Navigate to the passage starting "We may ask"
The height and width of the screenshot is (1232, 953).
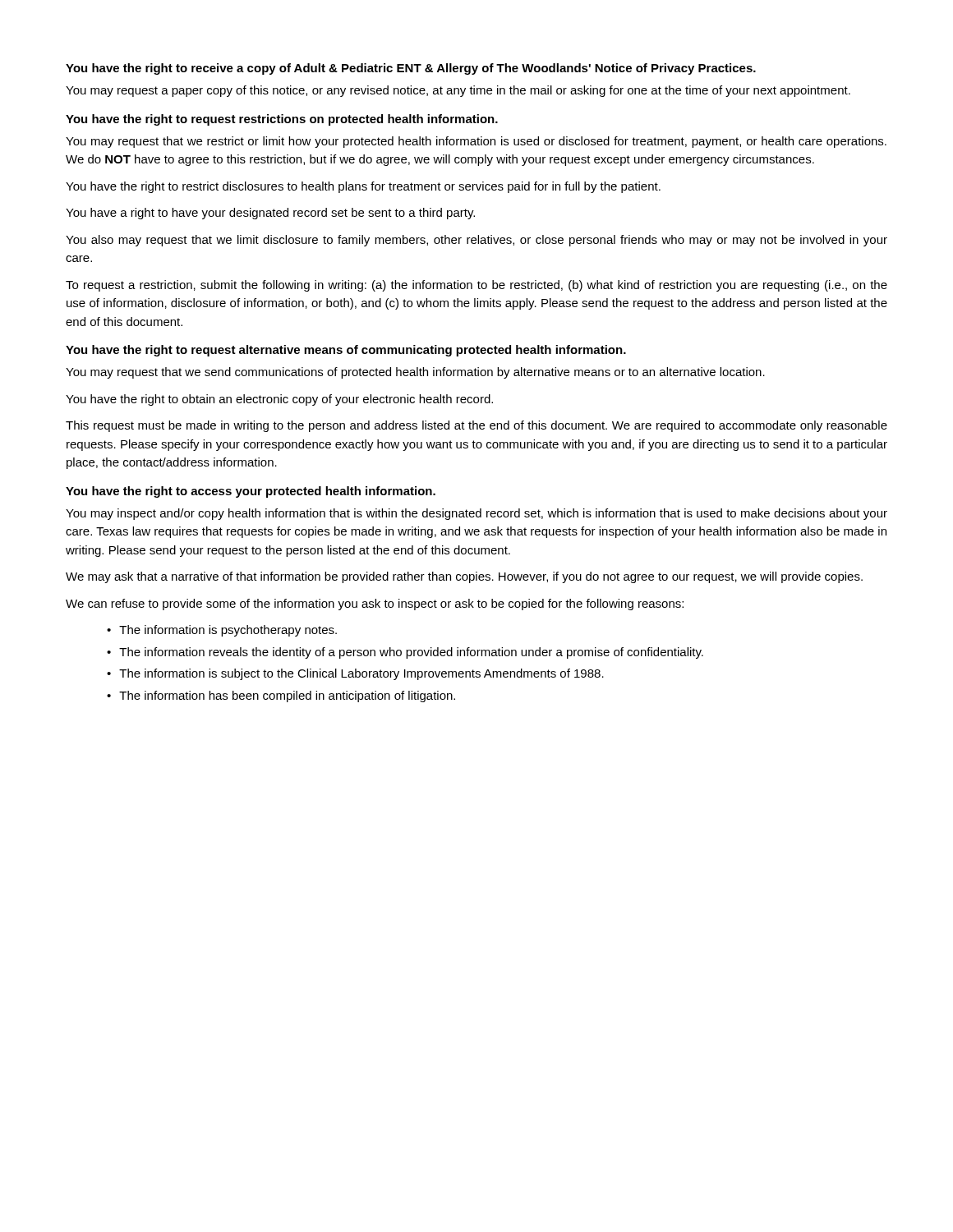point(465,576)
